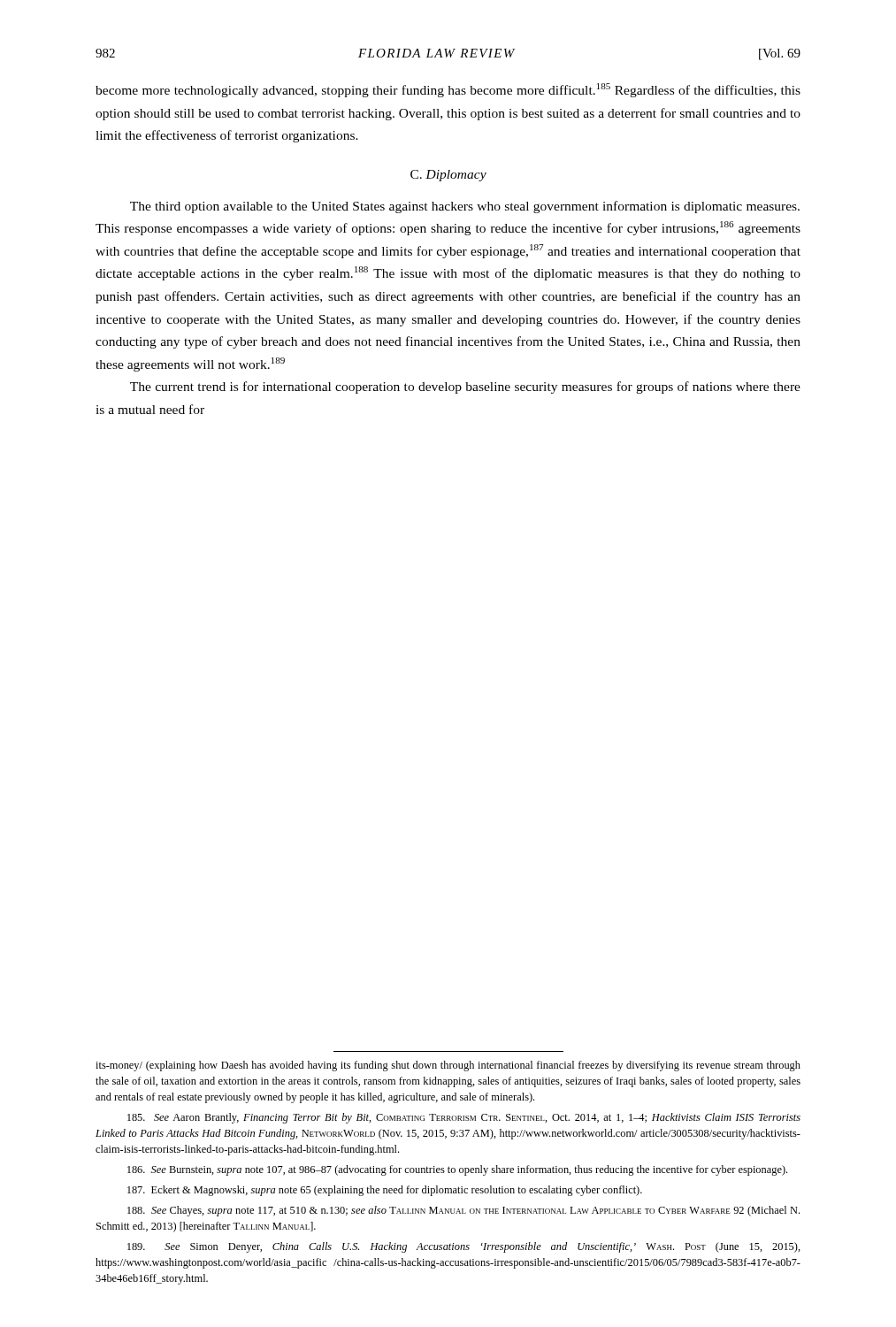Screen dimensions: 1327x896
Task: Find the text block containing "become more technologically"
Action: pos(448,113)
